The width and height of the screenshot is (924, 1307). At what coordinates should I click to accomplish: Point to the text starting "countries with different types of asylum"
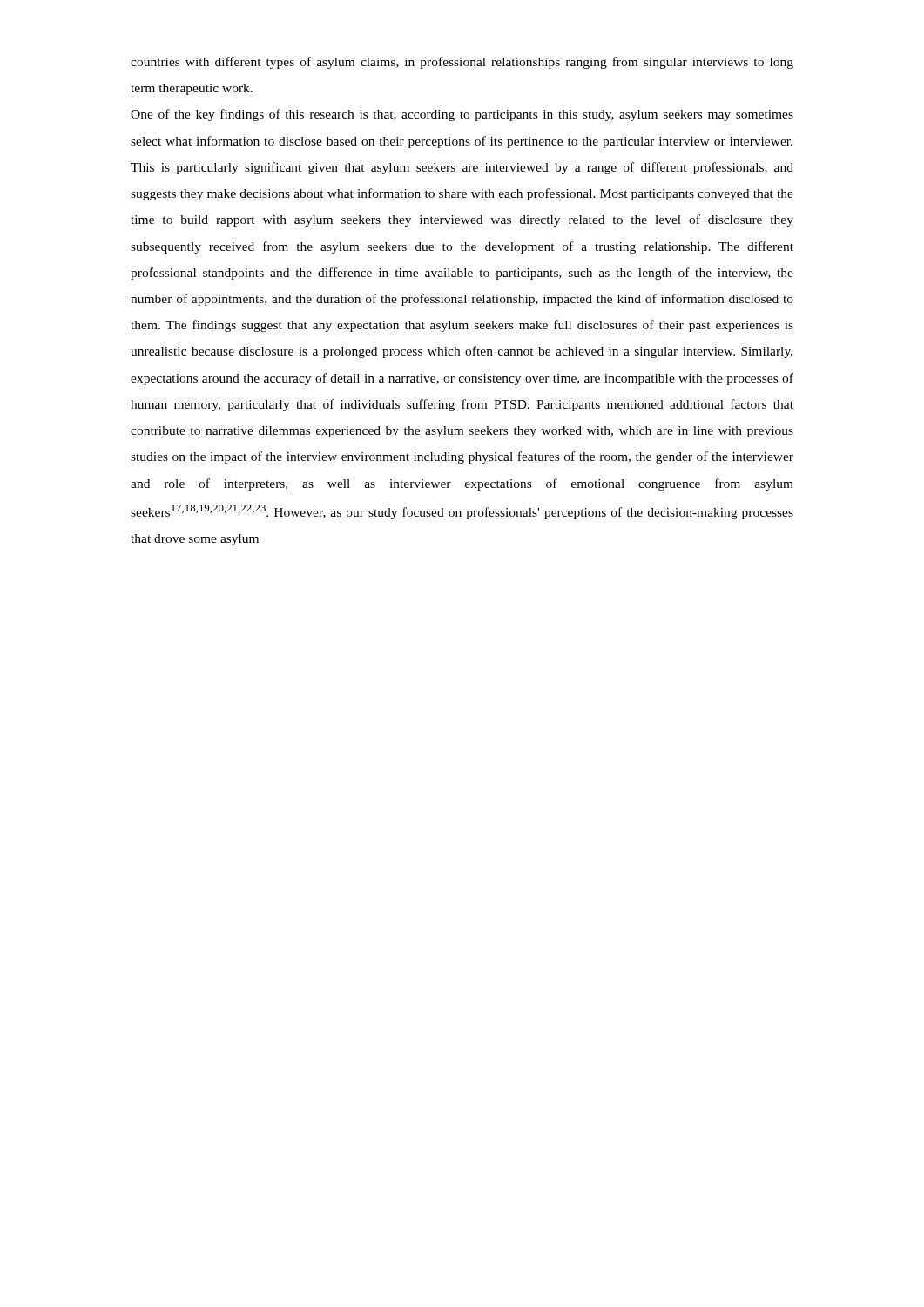click(x=462, y=75)
